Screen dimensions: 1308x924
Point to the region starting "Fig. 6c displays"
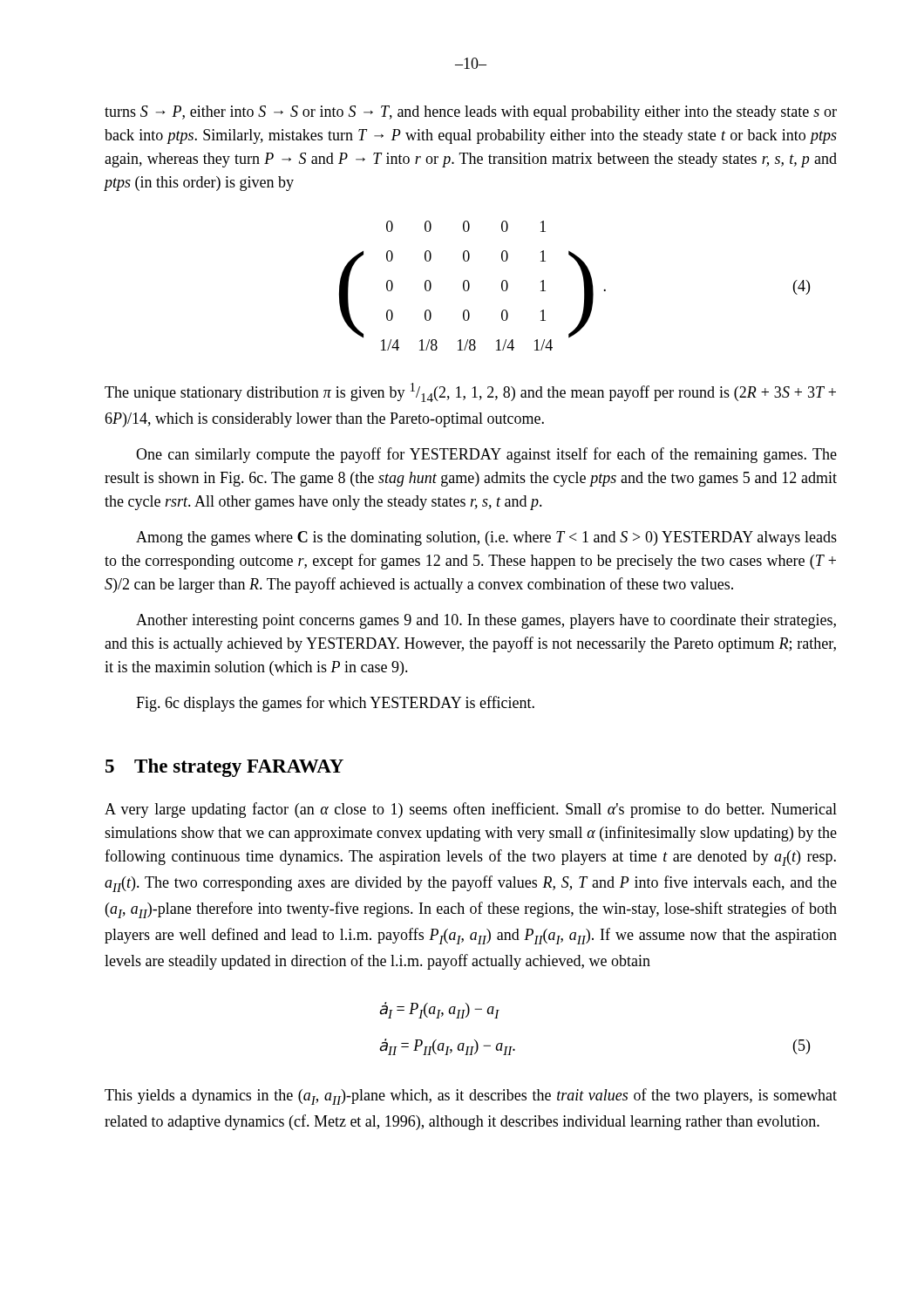[336, 703]
